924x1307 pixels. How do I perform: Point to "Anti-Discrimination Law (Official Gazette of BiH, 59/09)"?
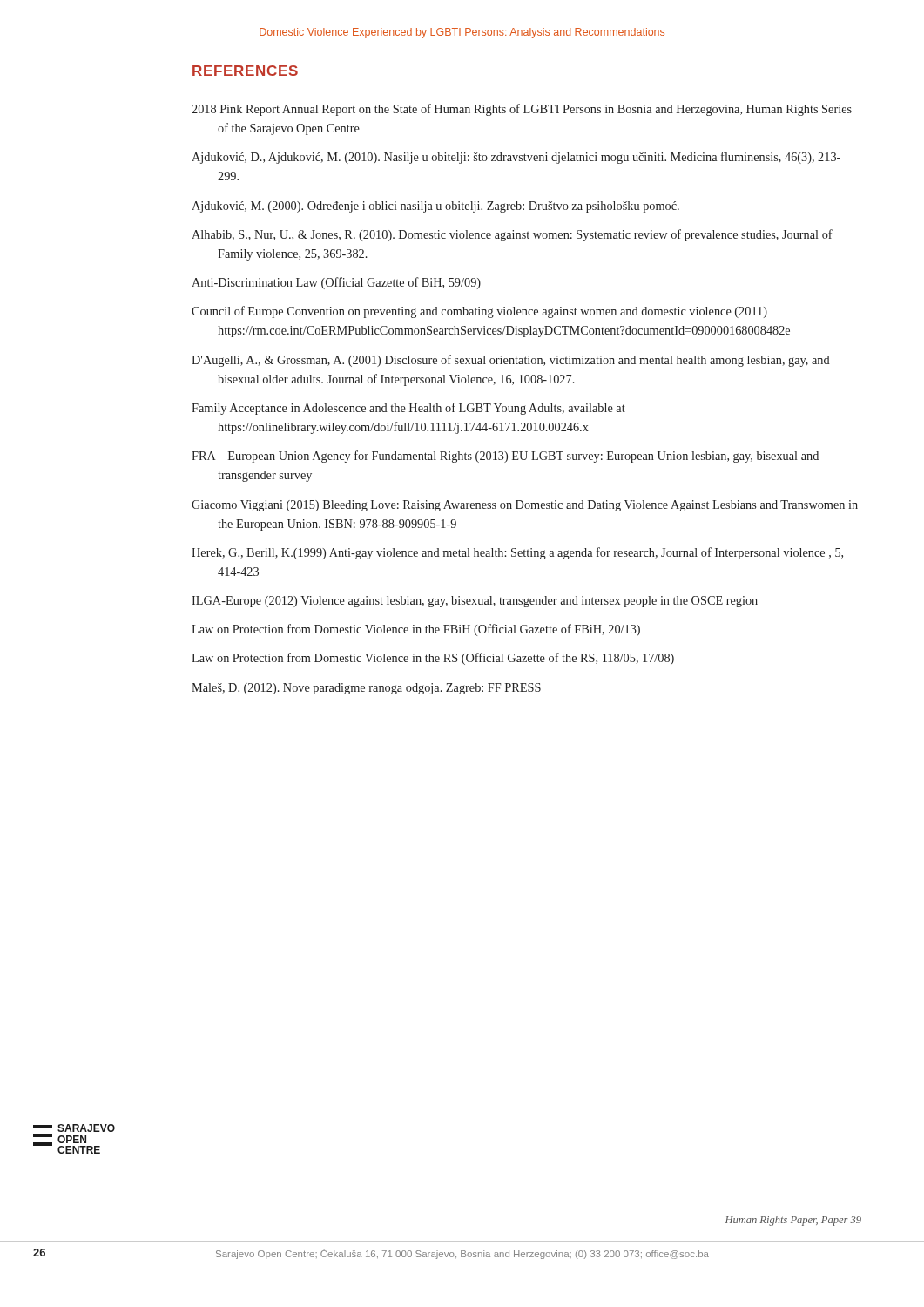(x=336, y=282)
